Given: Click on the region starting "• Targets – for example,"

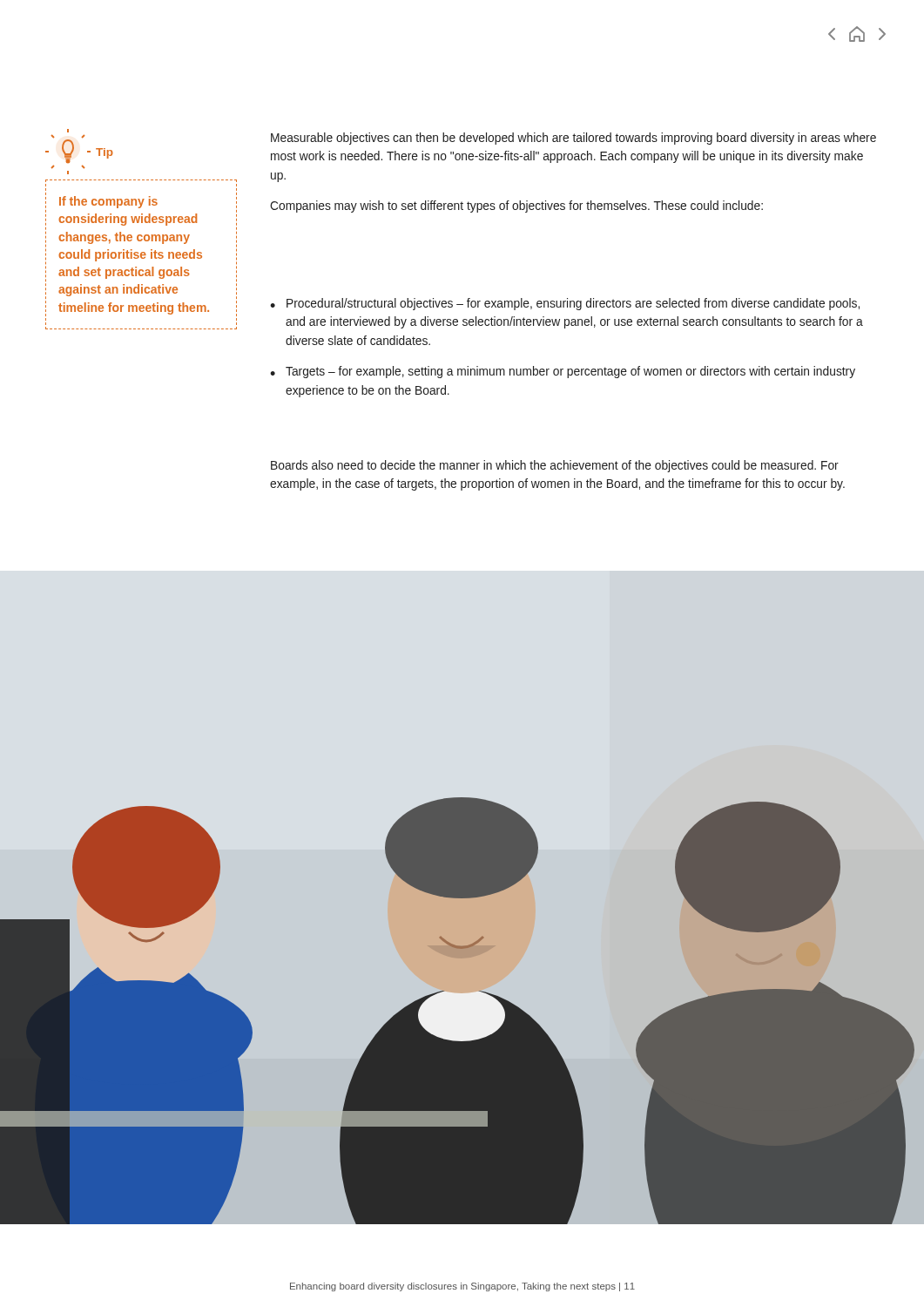Looking at the screenshot, I should (575, 381).
